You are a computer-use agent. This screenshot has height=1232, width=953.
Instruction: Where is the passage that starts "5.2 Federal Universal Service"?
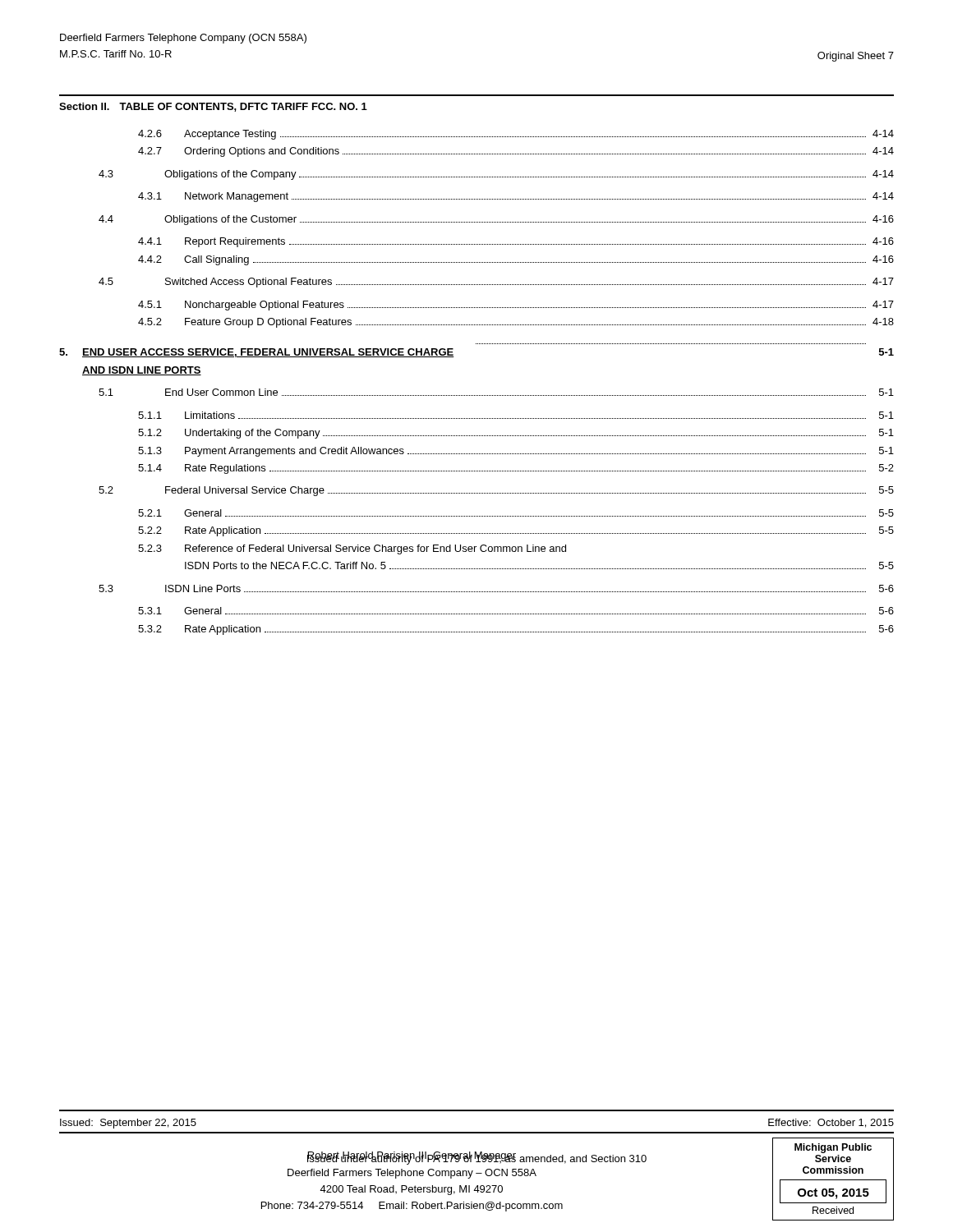coord(496,490)
